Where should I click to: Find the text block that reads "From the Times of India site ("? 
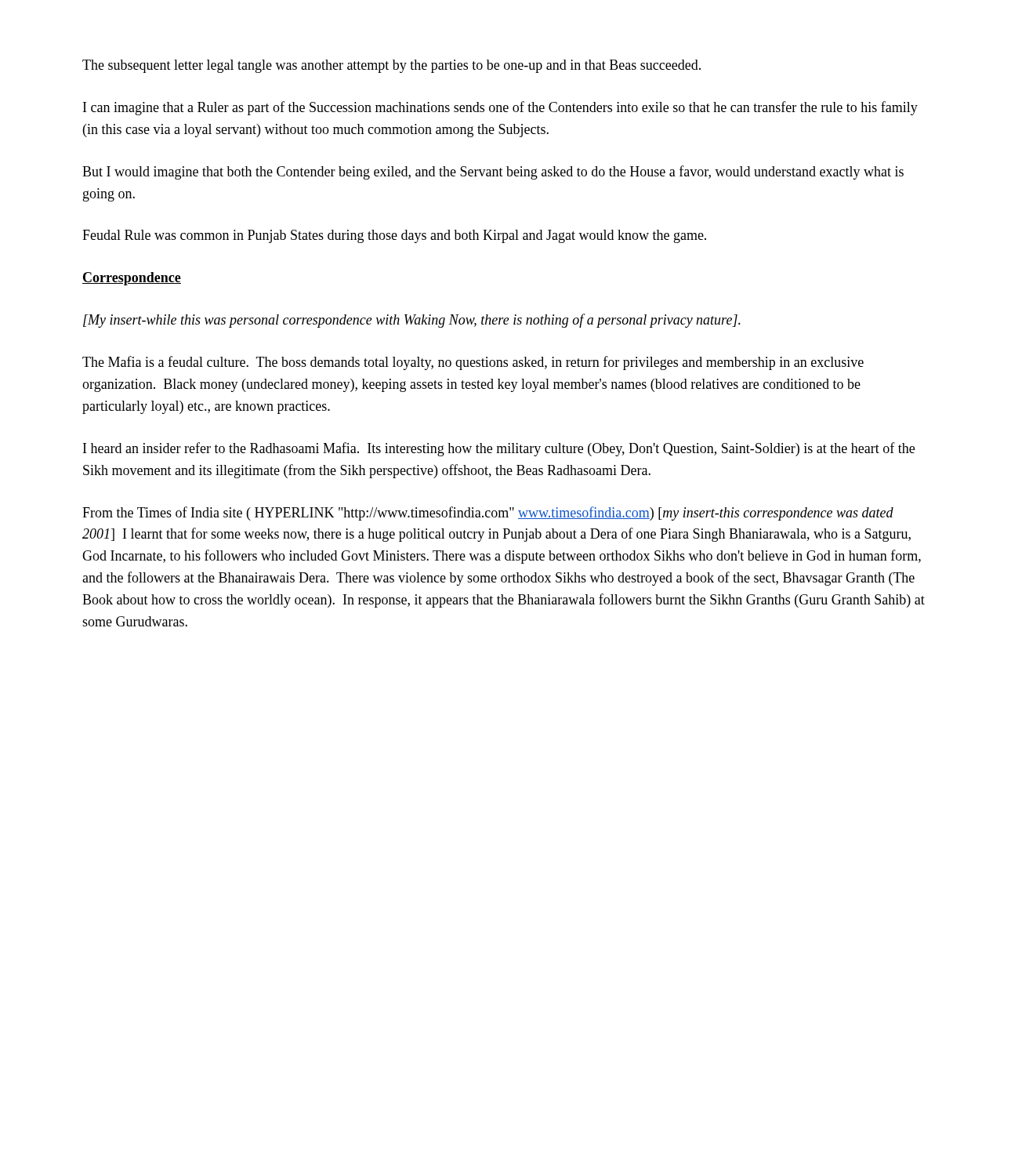(x=503, y=567)
